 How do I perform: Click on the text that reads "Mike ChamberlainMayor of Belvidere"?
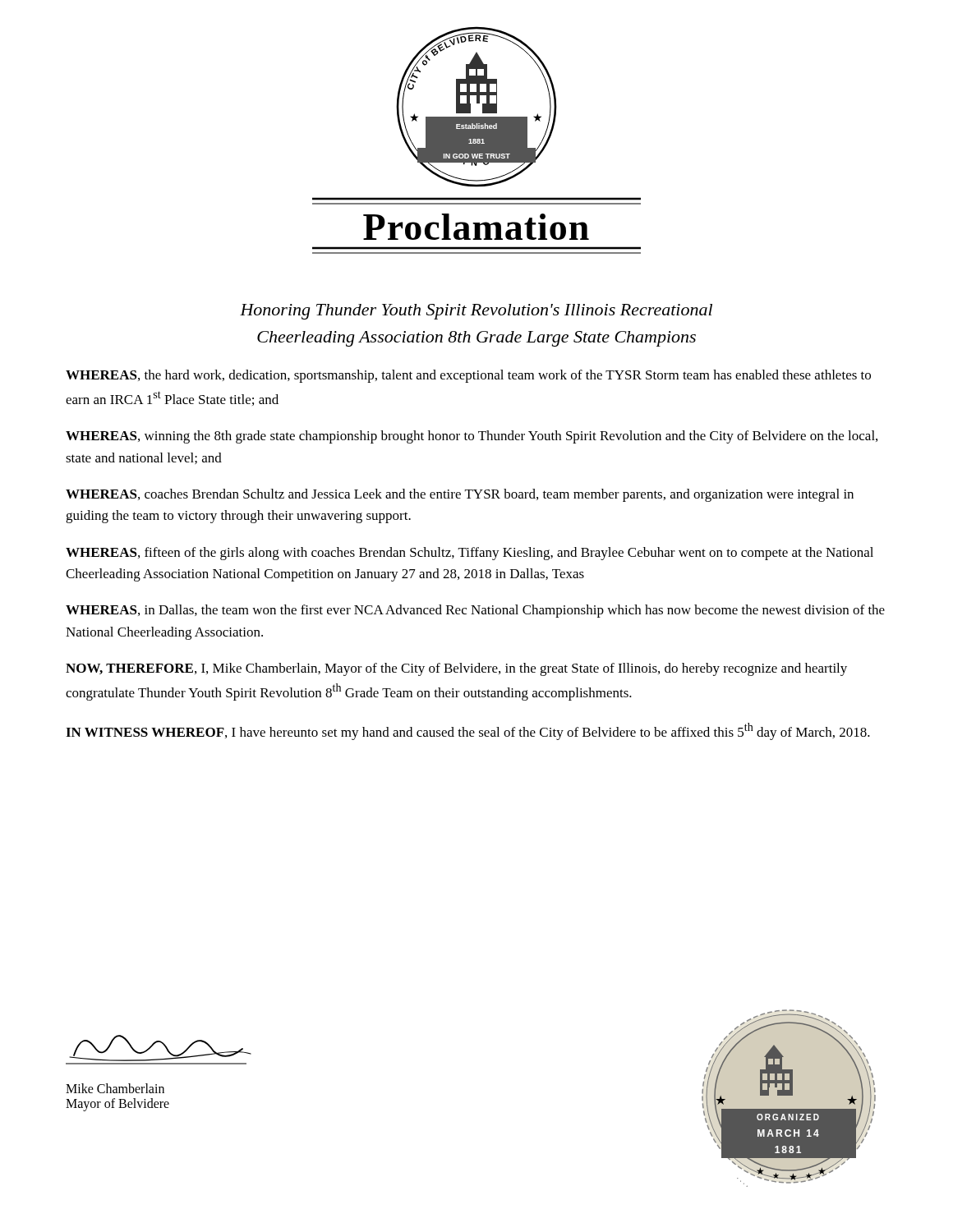pyautogui.click(x=118, y=1096)
